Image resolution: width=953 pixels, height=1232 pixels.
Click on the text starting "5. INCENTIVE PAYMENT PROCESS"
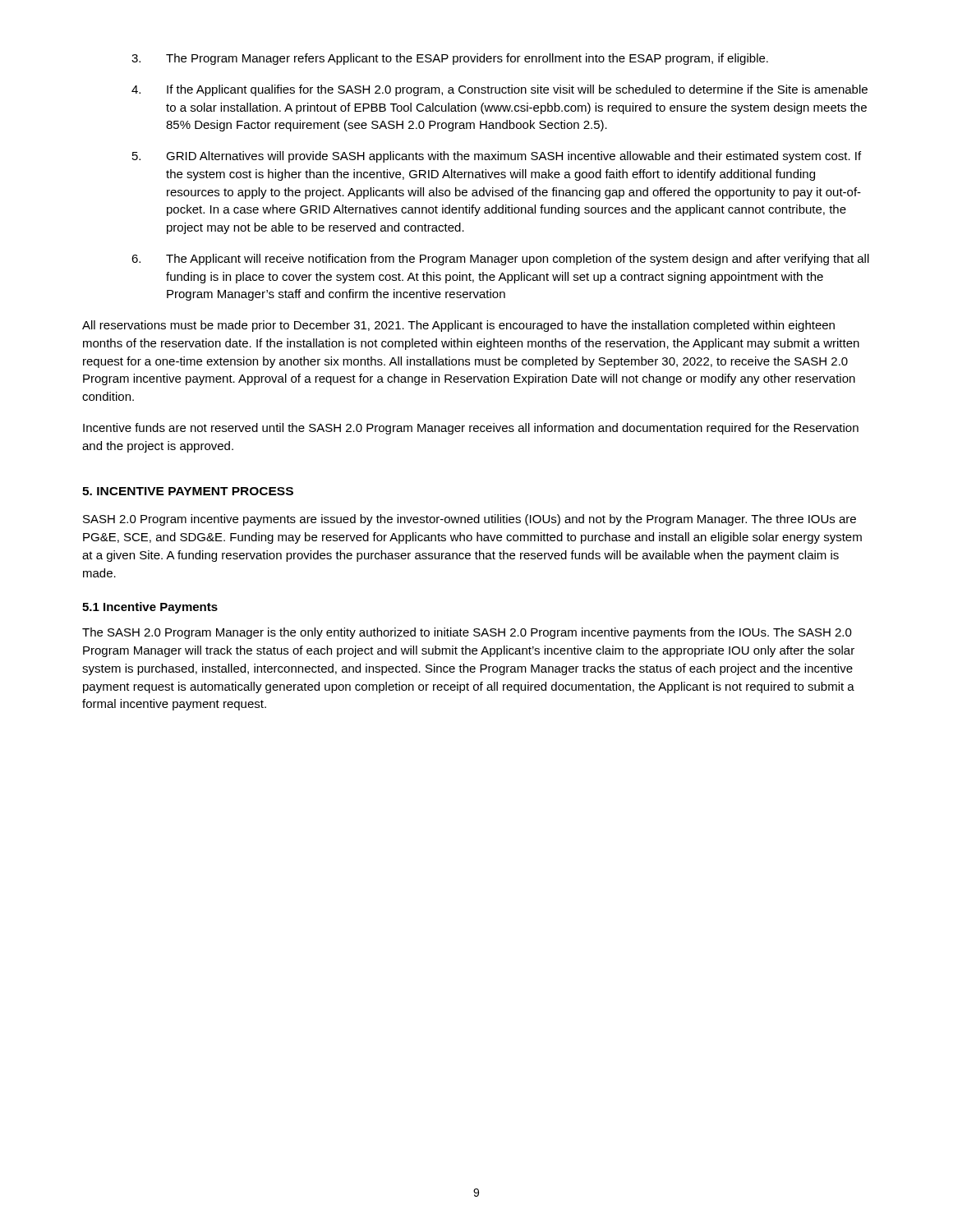[x=188, y=491]
